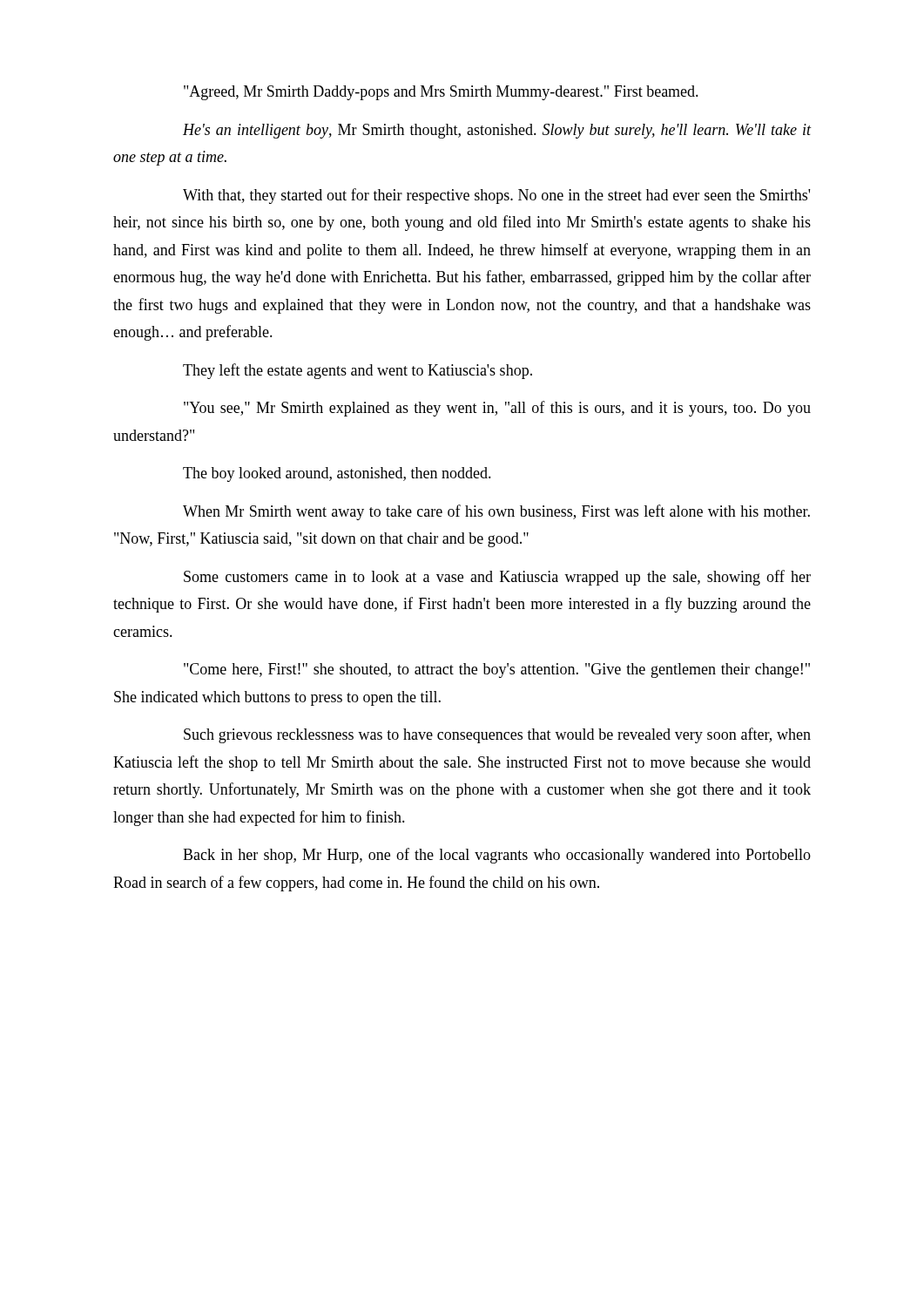Locate the text starting "With that, they started out for"
This screenshot has height=1307, width=924.
(x=462, y=264)
